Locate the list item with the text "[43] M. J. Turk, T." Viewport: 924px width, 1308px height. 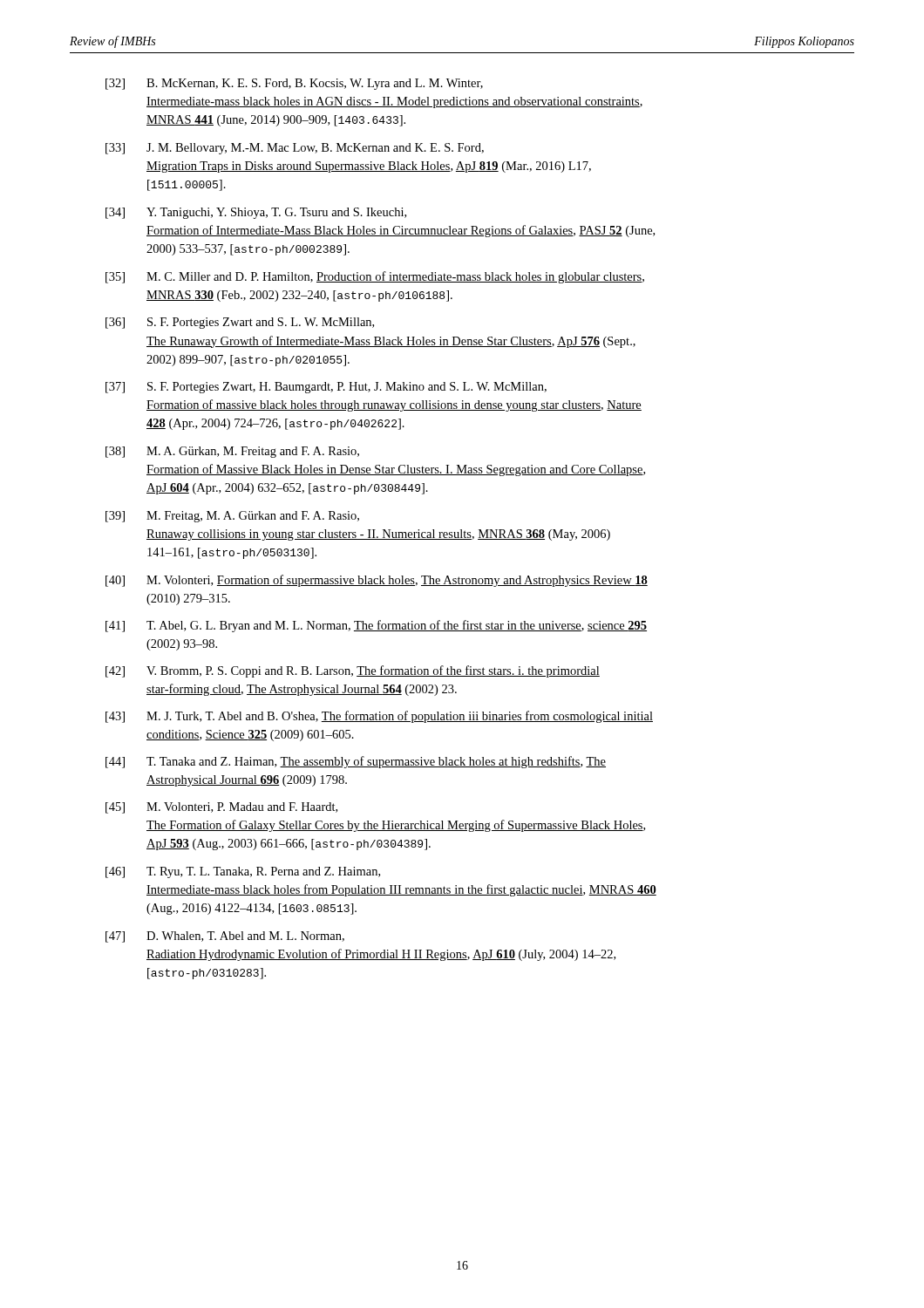479,726
